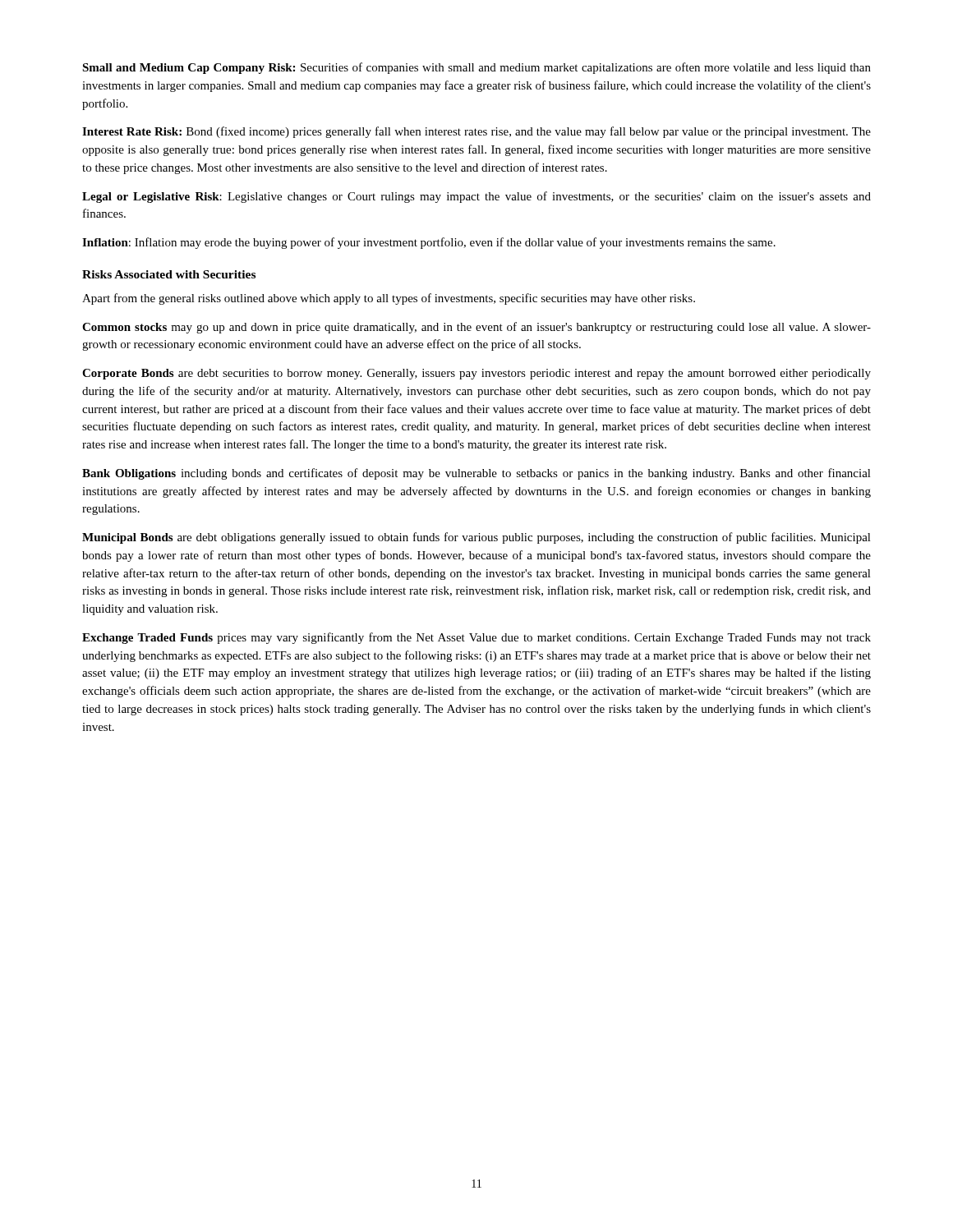953x1232 pixels.
Task: Click the passage that begins "Common stocks may go up and down in"
Action: click(476, 335)
